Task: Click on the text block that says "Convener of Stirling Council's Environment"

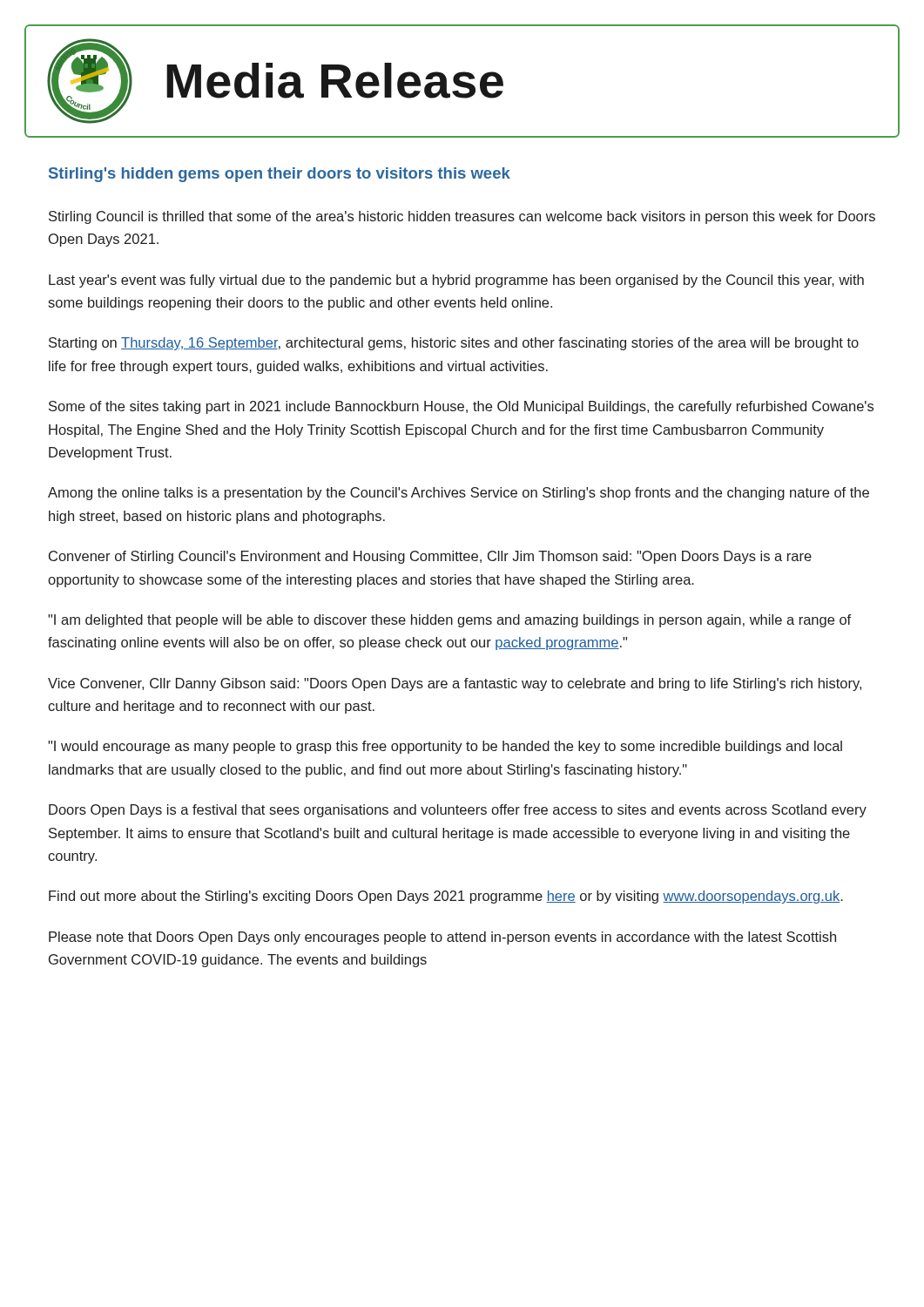Action: pyautogui.click(x=430, y=567)
